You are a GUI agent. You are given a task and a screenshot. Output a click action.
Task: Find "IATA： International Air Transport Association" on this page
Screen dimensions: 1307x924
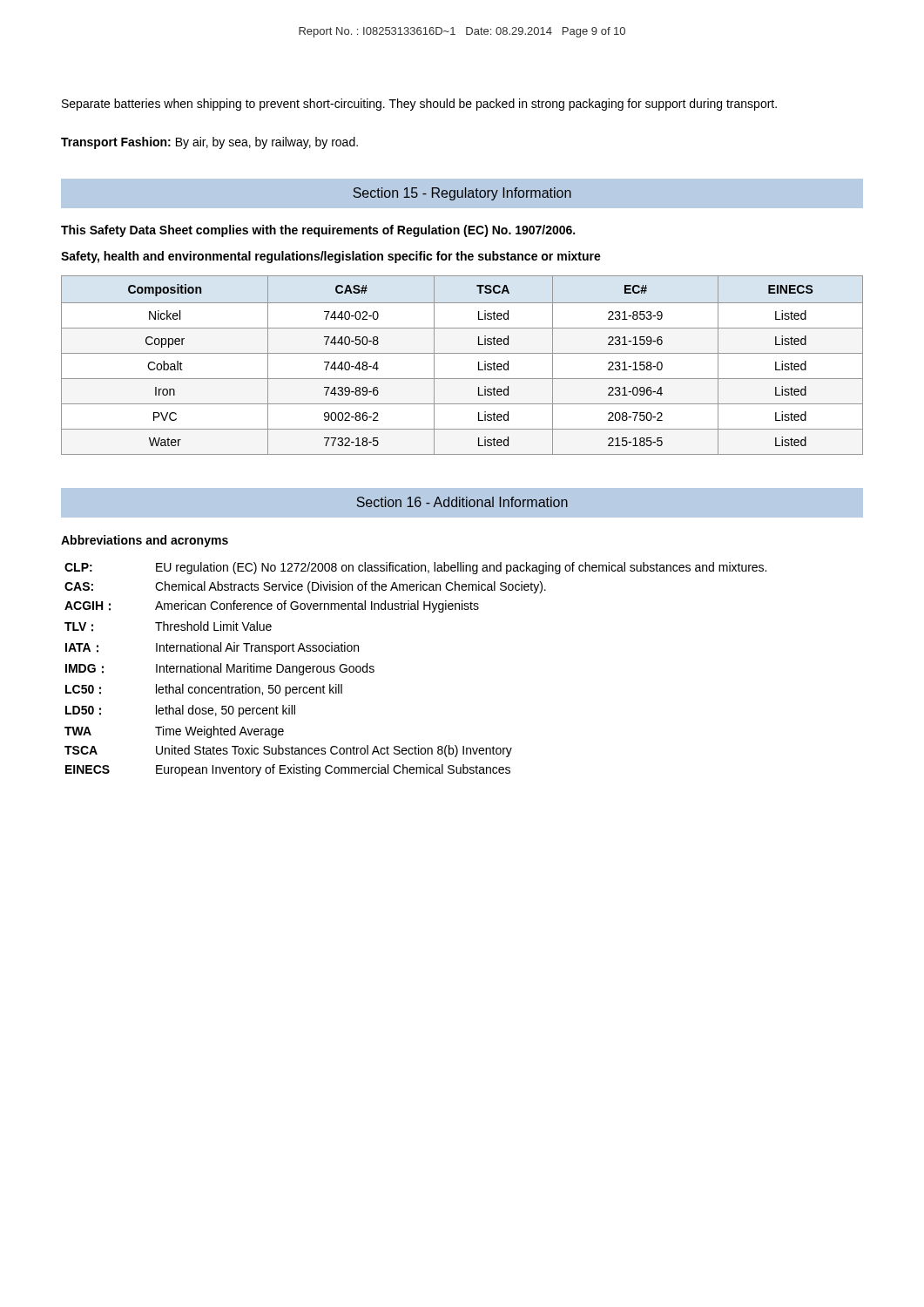212,648
